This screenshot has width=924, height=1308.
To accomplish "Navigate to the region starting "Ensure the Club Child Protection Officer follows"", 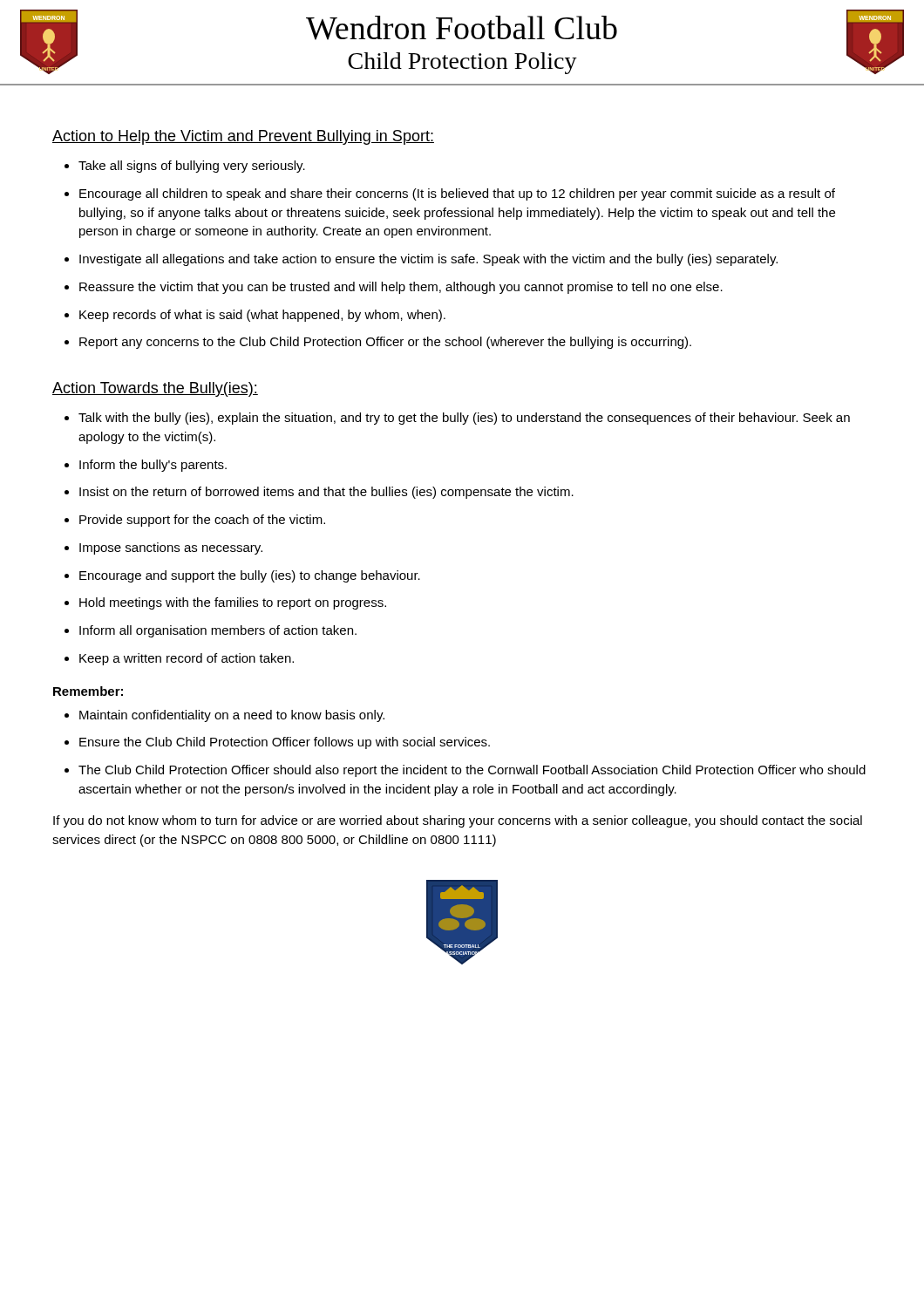I will tap(285, 742).
